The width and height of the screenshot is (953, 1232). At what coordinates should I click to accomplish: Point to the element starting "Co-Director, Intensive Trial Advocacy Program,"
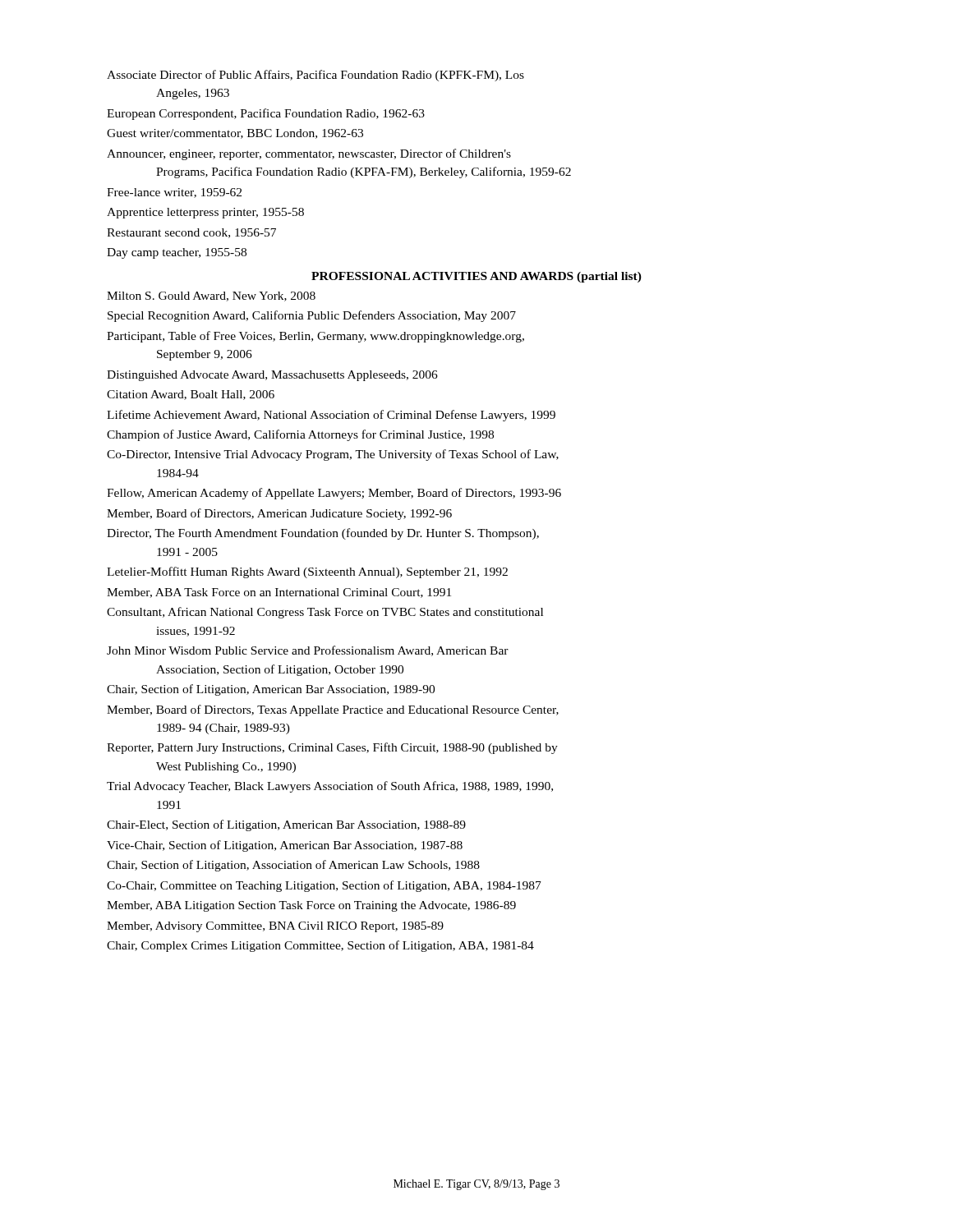click(333, 463)
